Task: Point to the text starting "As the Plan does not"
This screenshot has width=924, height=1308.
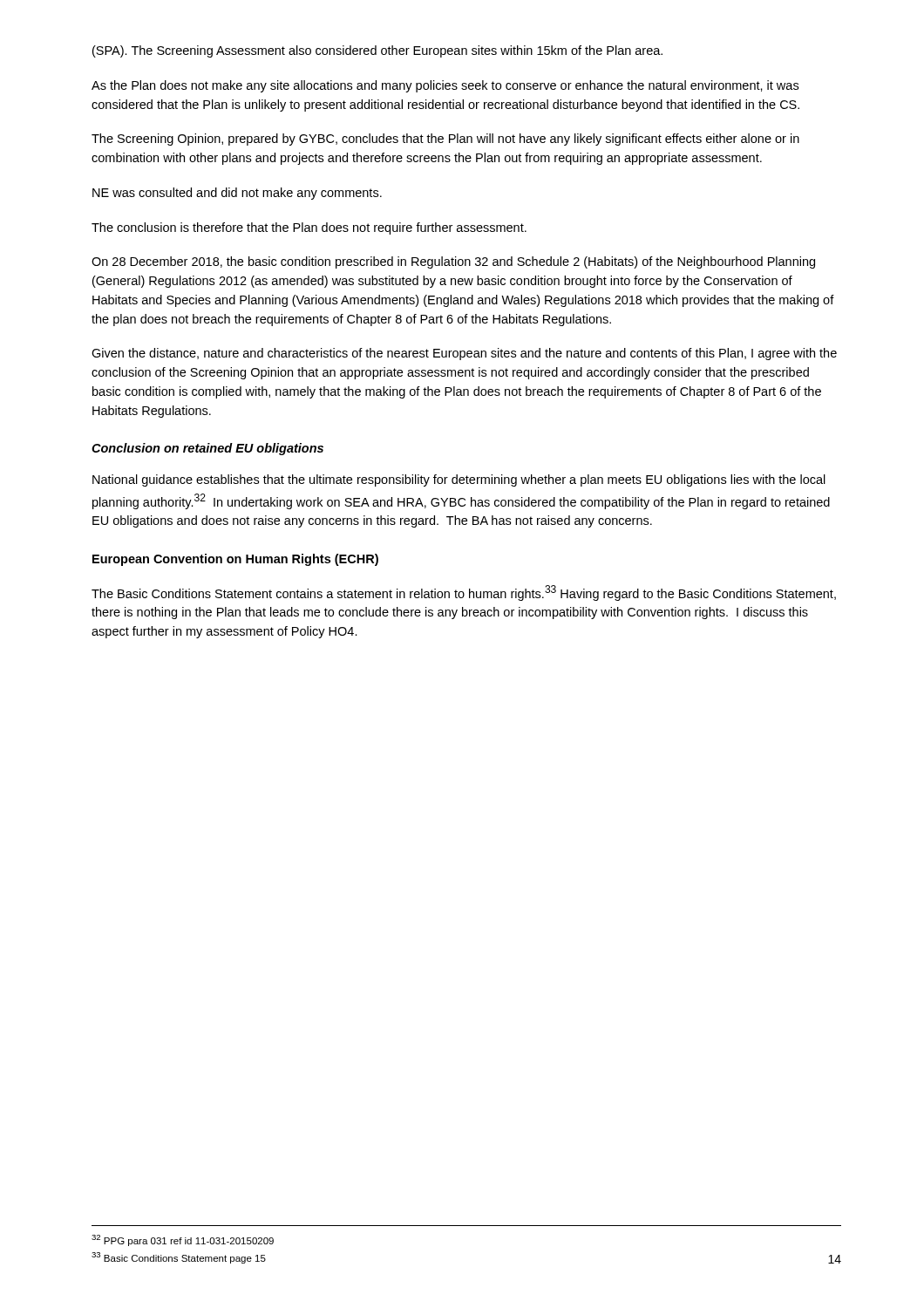Action: coord(446,95)
